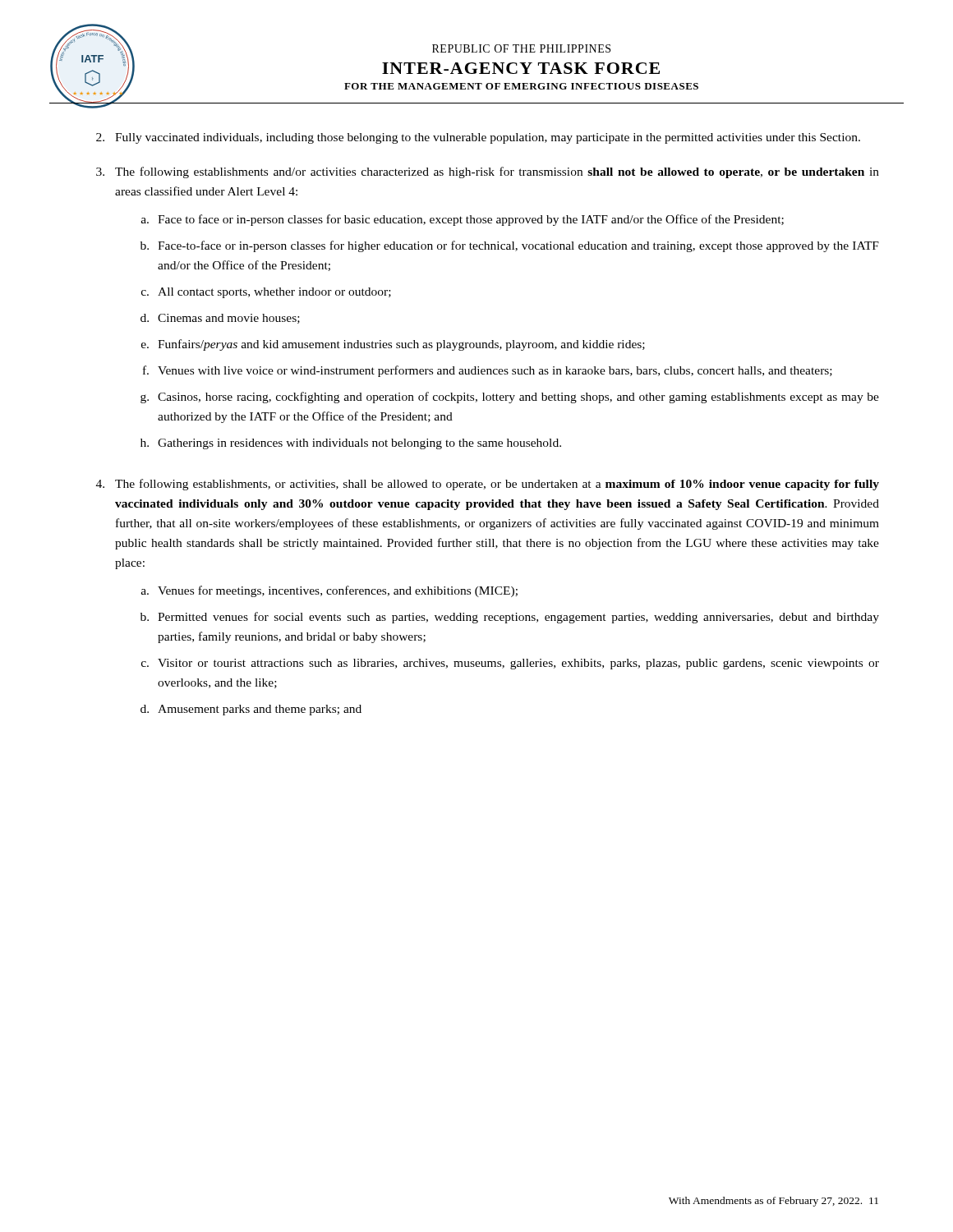Locate the block of text that opens with "b. Permitted venues for social"
The height and width of the screenshot is (1232, 953).
click(x=497, y=627)
